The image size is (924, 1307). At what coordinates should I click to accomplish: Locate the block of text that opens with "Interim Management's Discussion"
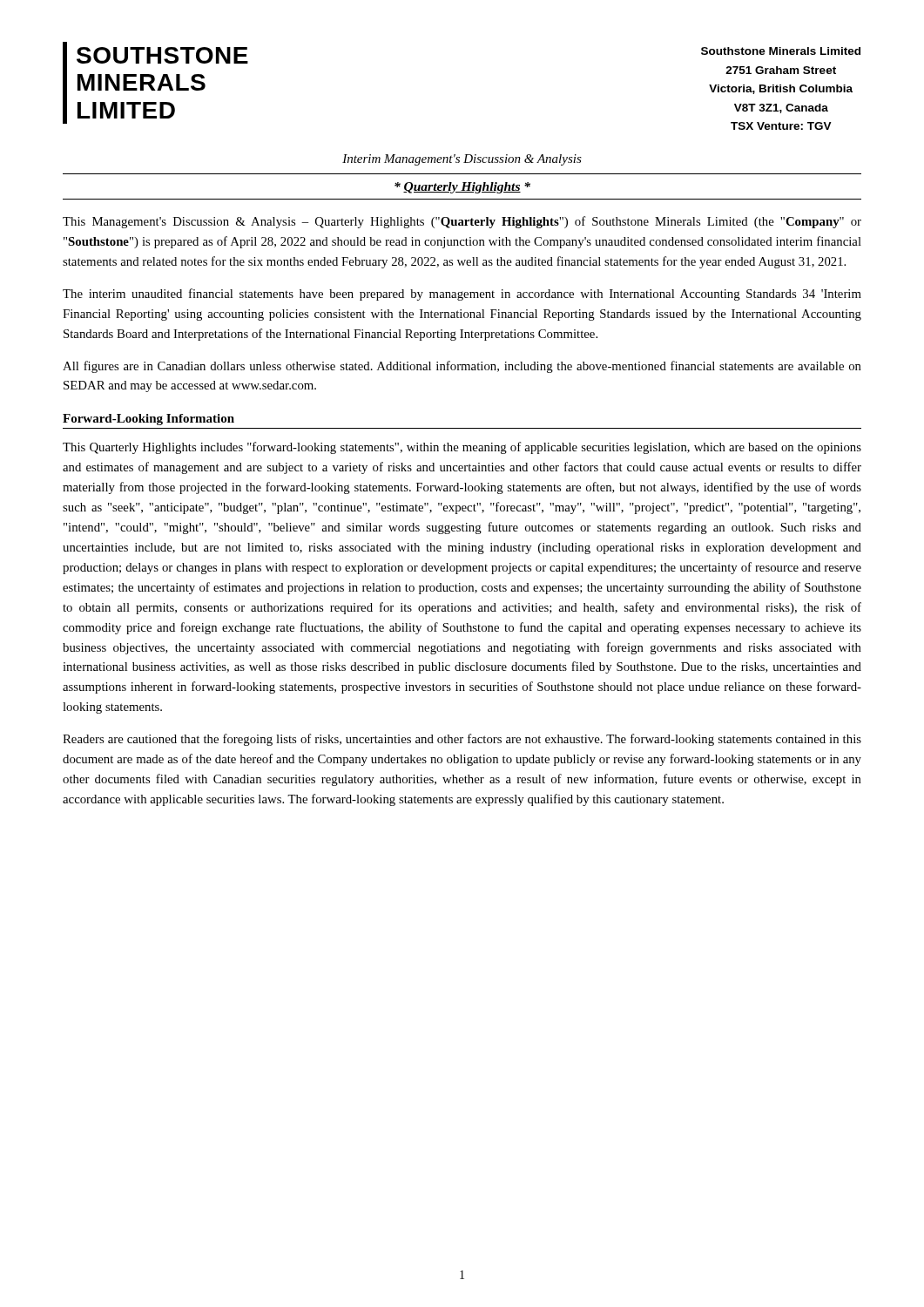462,159
